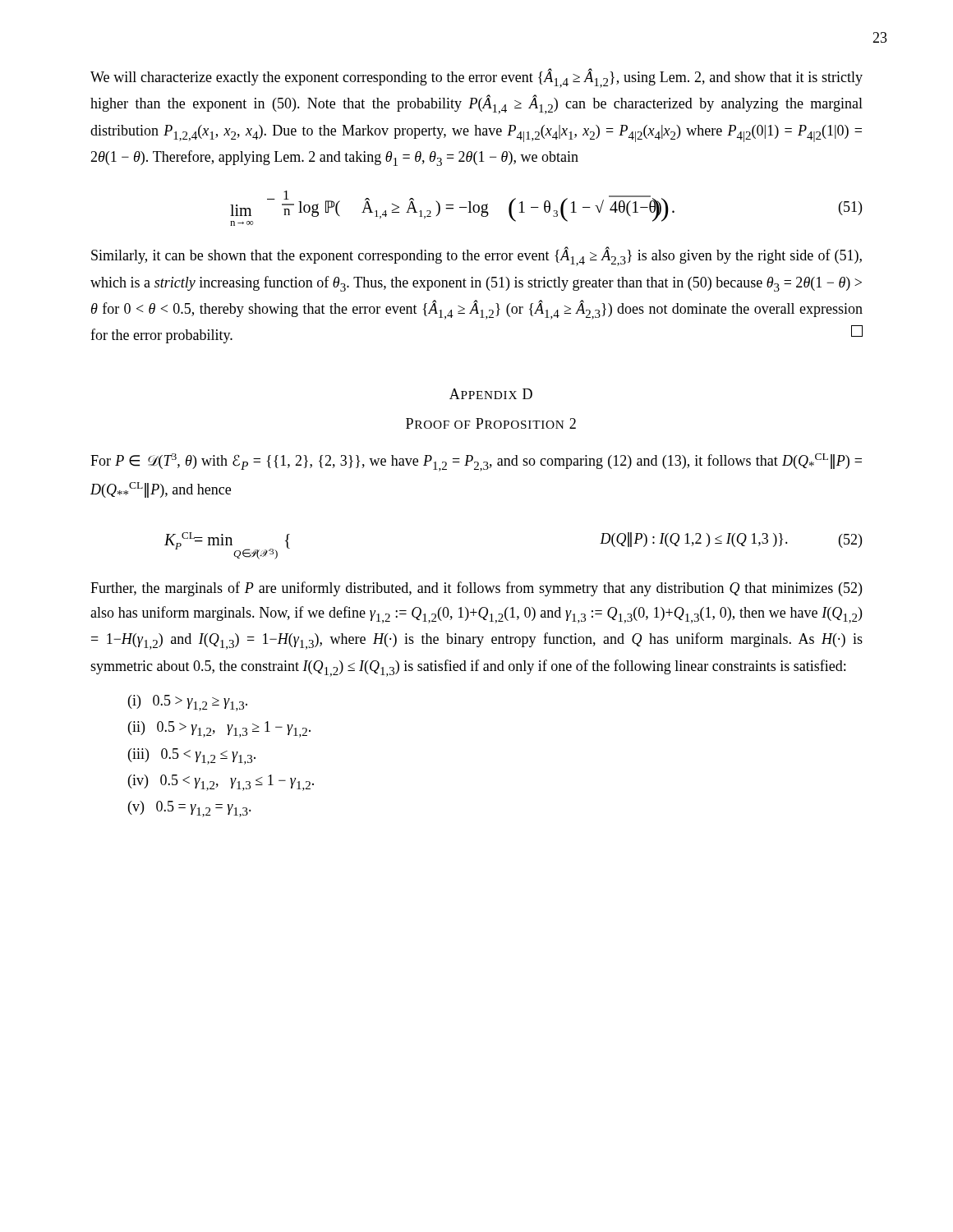Screen dimensions: 1232x953
Task: Navigate to the text block starting "Similarly, it can be"
Action: click(x=476, y=296)
